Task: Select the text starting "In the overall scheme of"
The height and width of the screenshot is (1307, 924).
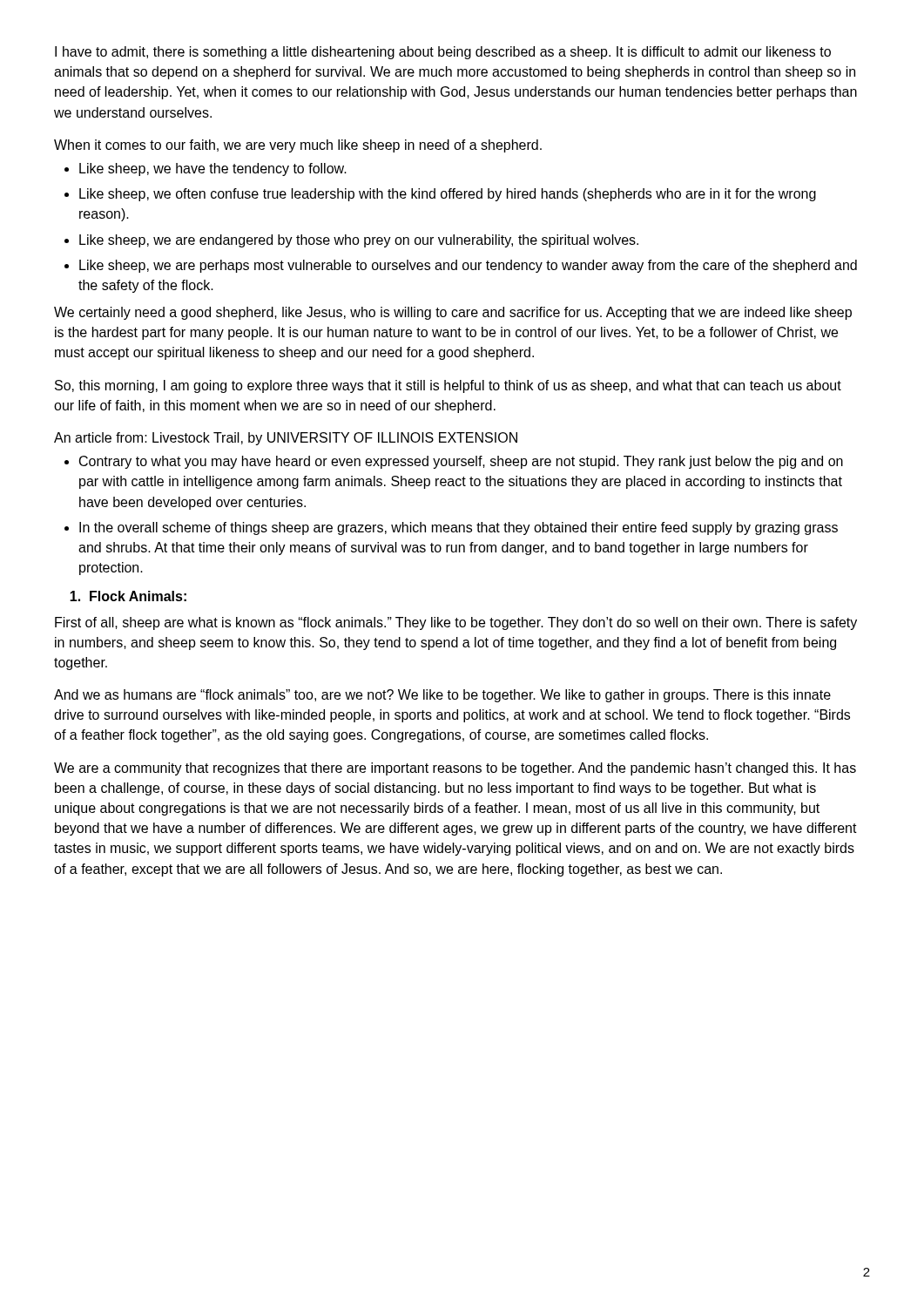Action: coord(458,548)
